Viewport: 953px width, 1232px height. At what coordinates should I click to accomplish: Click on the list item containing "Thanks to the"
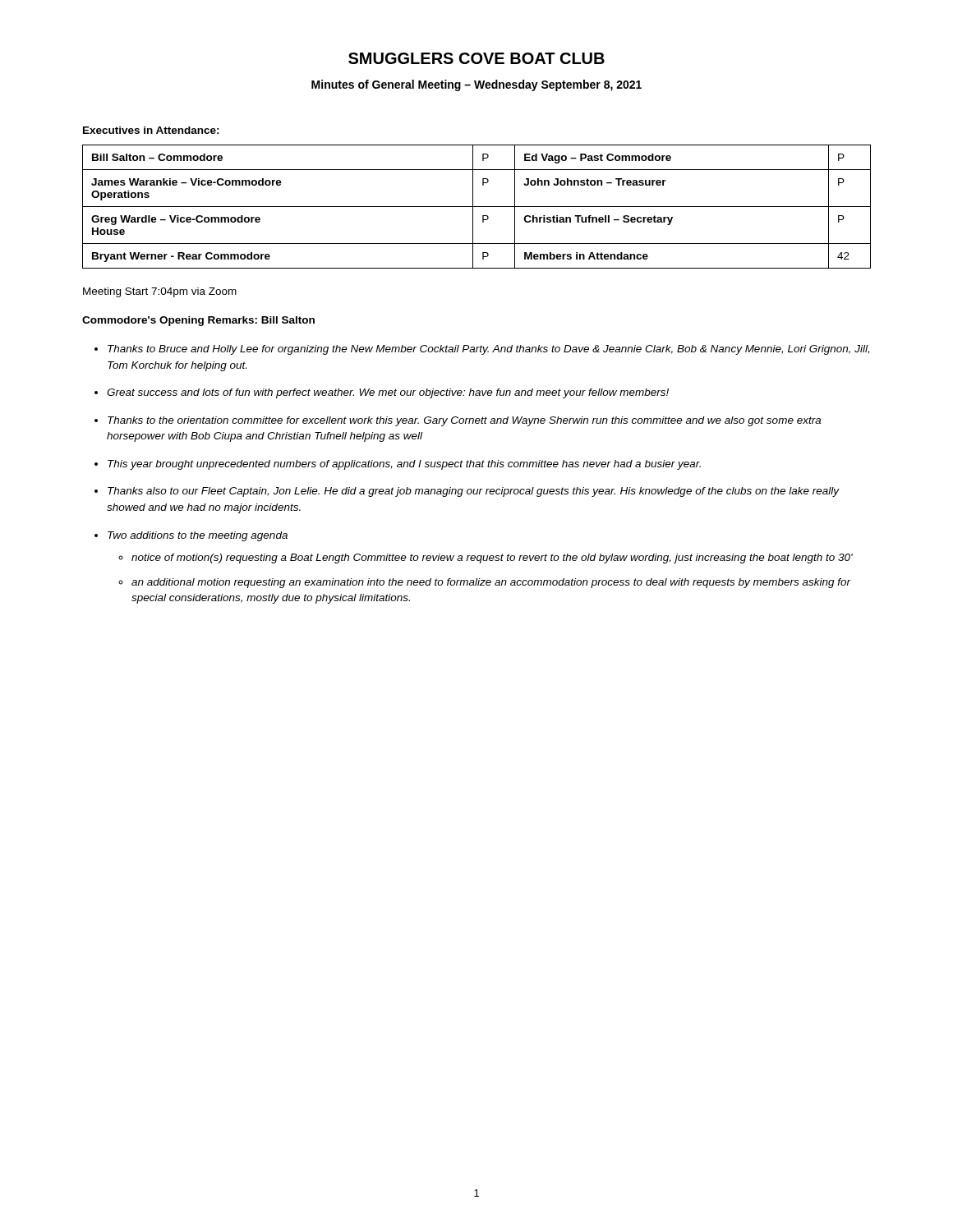(x=464, y=428)
